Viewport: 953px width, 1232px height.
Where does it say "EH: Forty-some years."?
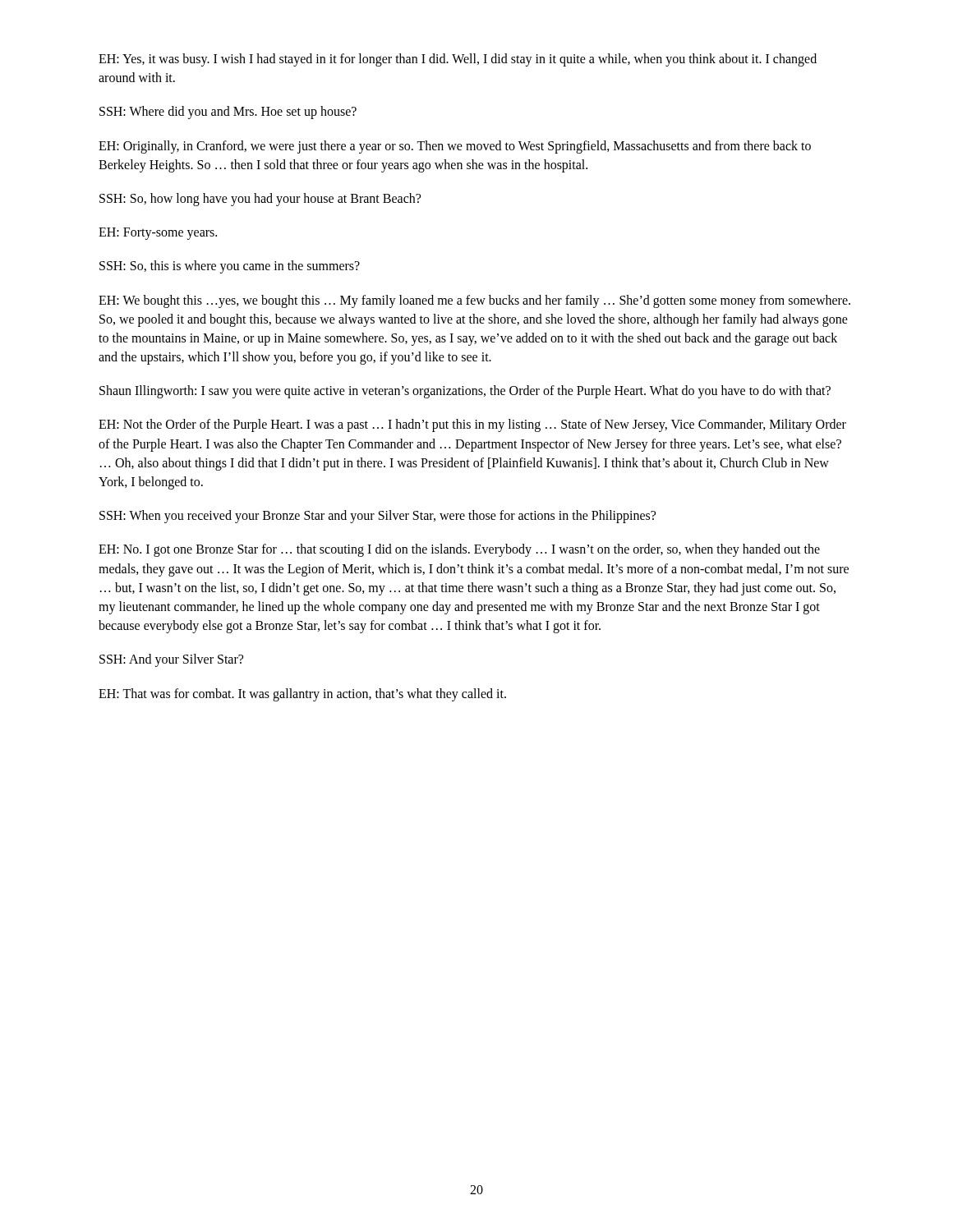tap(158, 232)
